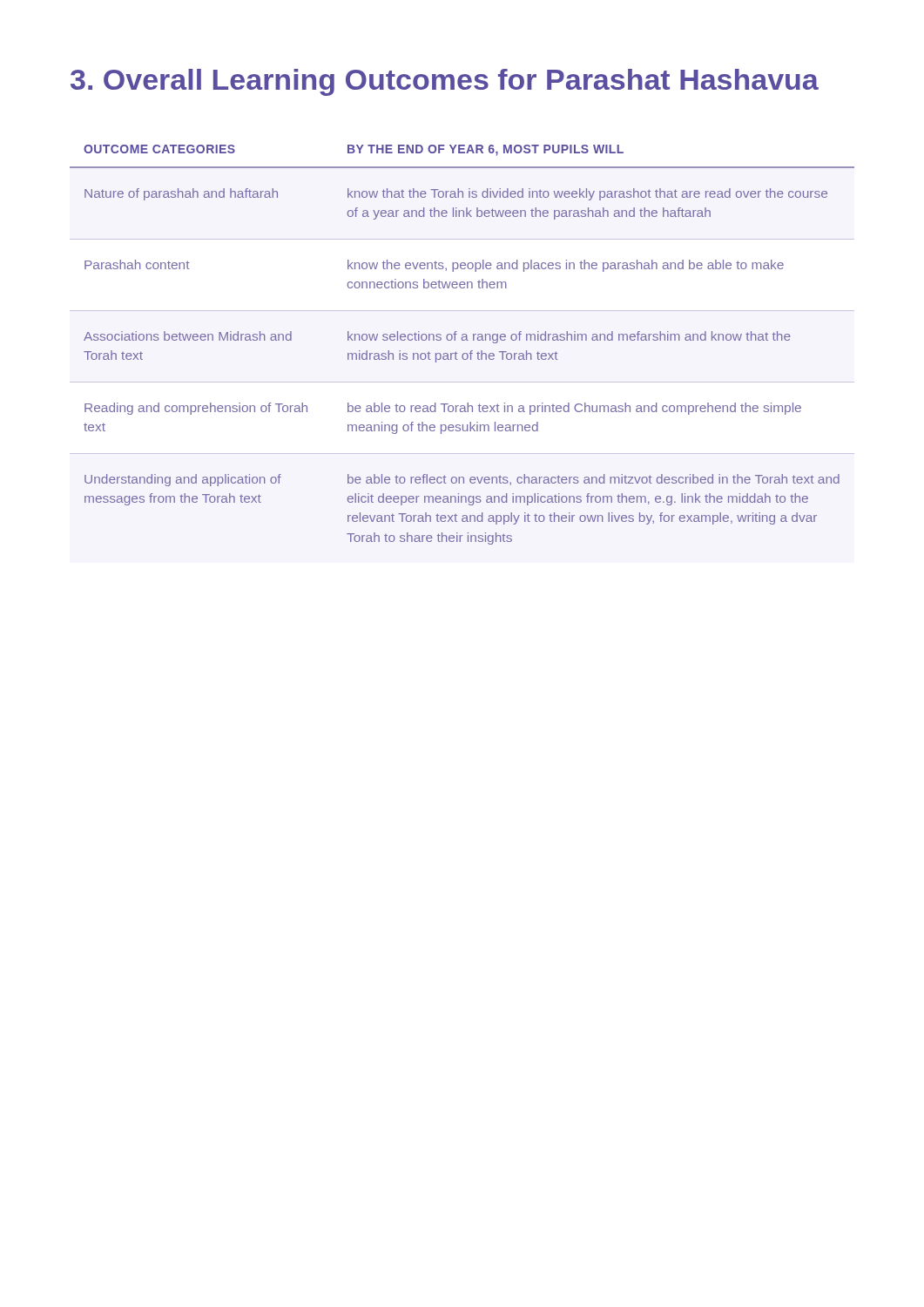Select the table that reads "know that the Torah"
This screenshot has width=924, height=1307.
pyautogui.click(x=462, y=346)
